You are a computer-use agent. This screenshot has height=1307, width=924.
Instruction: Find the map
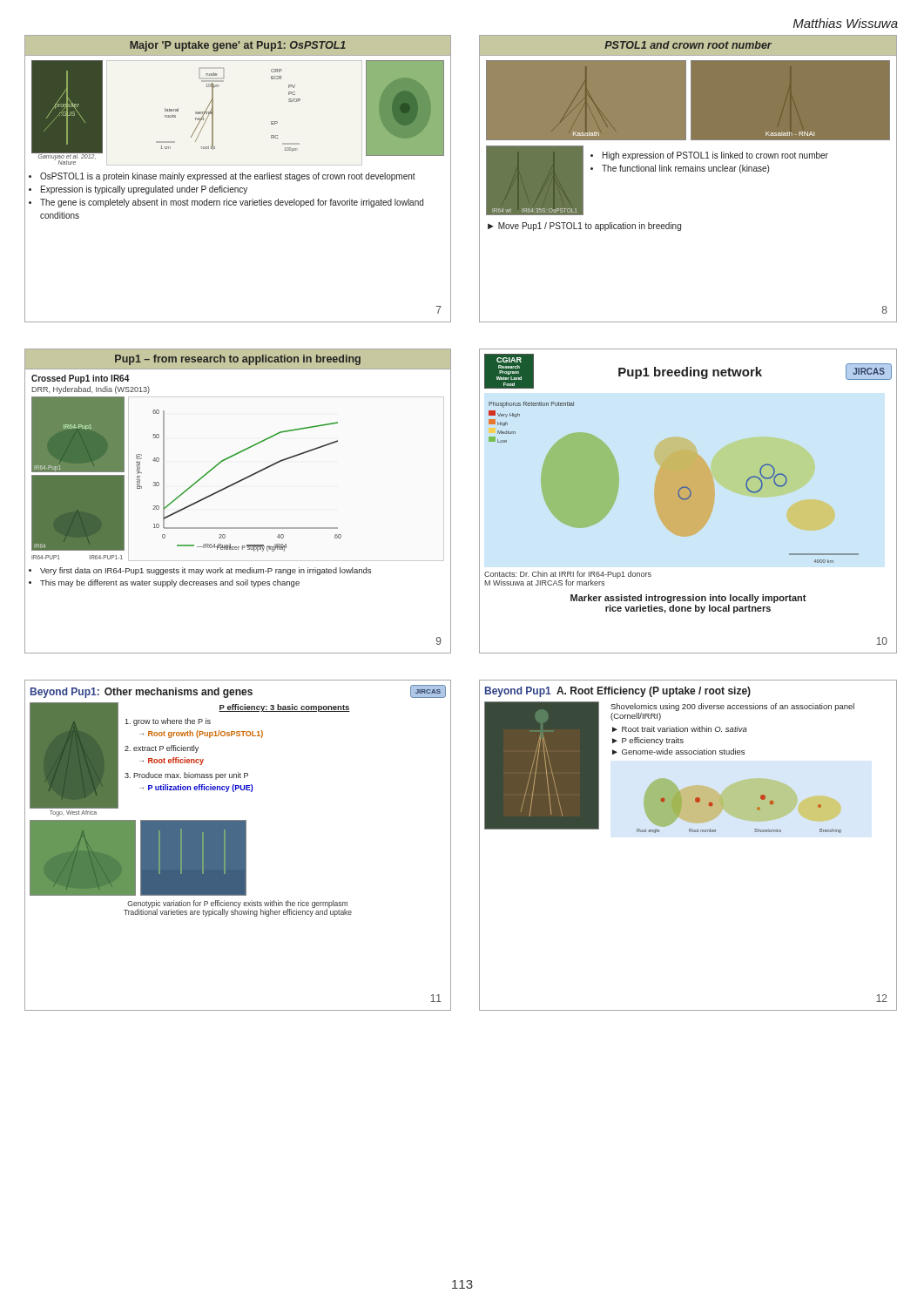[688, 501]
